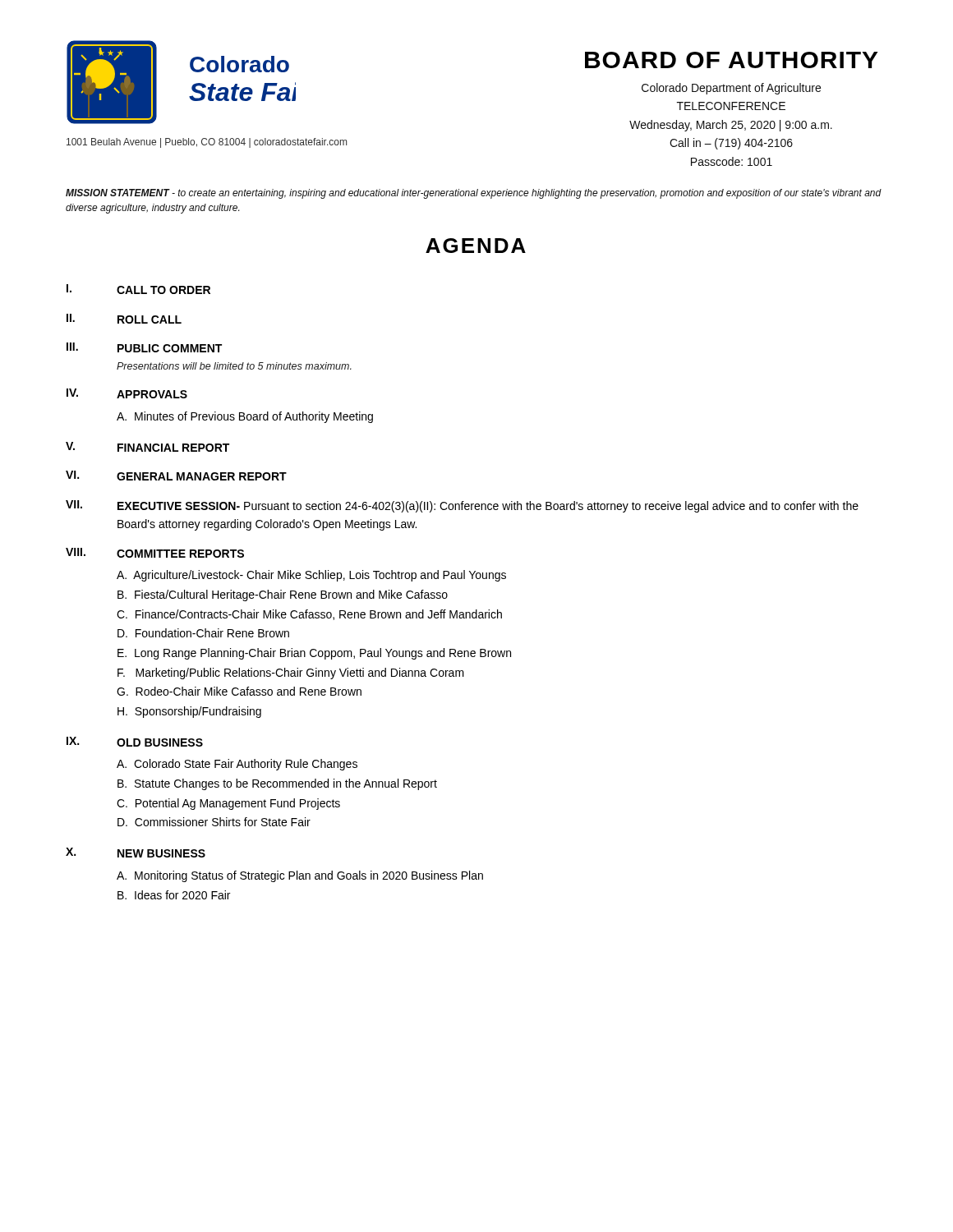Select the passage starting "MISSION STATEMENT -"
This screenshot has width=953, height=1232.
point(473,200)
